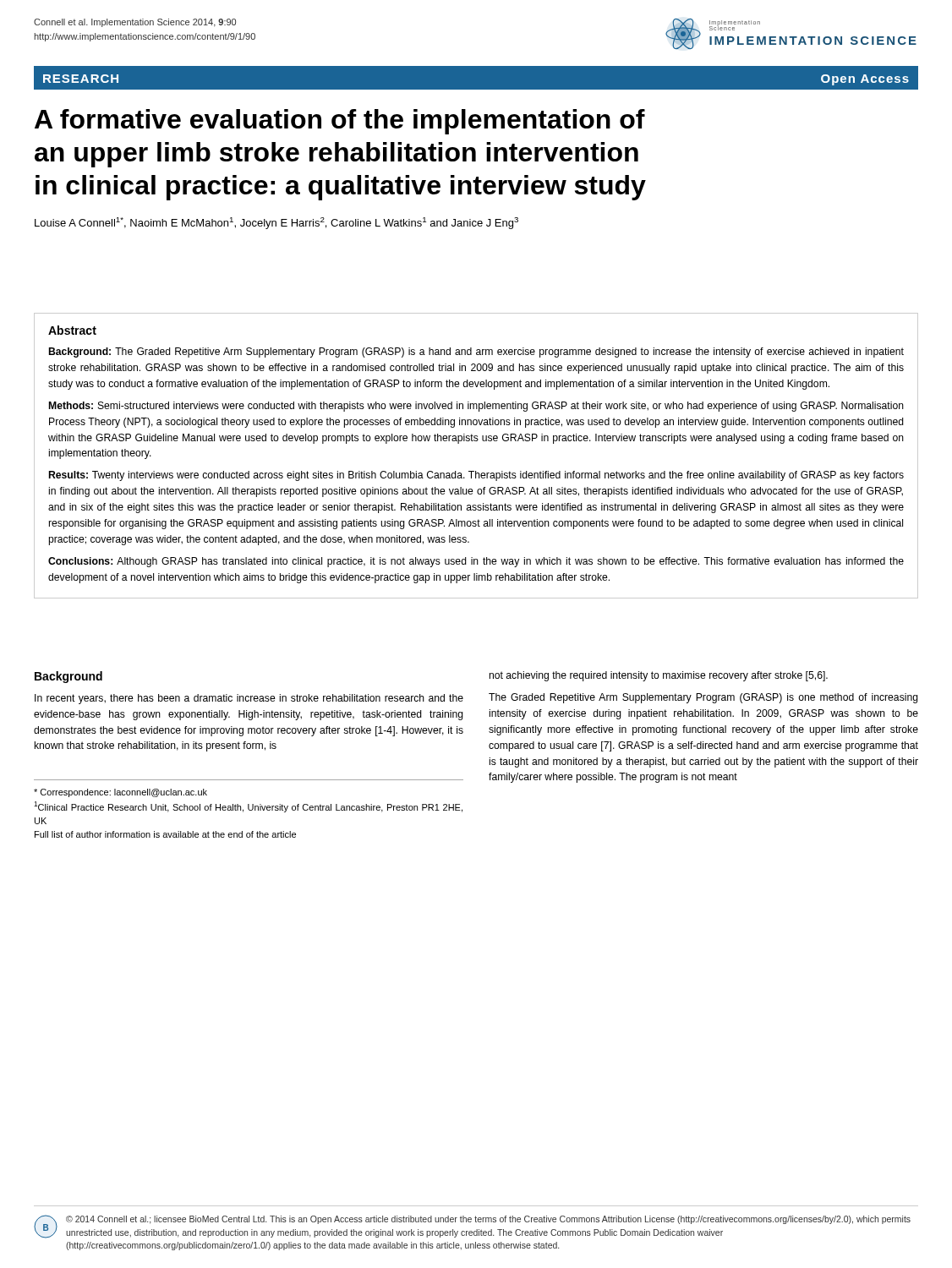952x1268 pixels.
Task: Locate the block of text that opens with "Methods: Semi-structured interviews were conducted with therapists who"
Action: 476,429
